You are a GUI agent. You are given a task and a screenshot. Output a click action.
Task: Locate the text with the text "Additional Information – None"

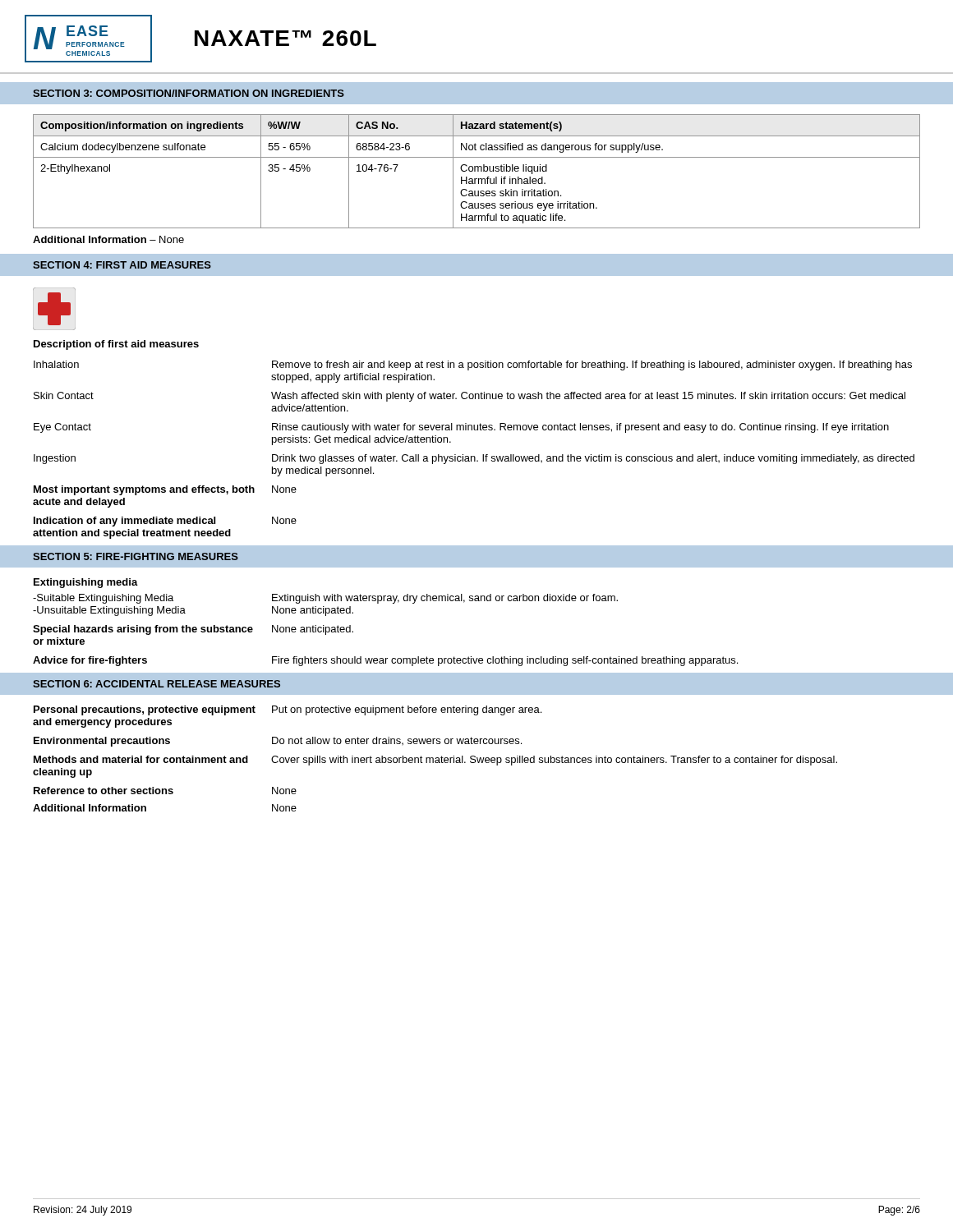point(109,239)
